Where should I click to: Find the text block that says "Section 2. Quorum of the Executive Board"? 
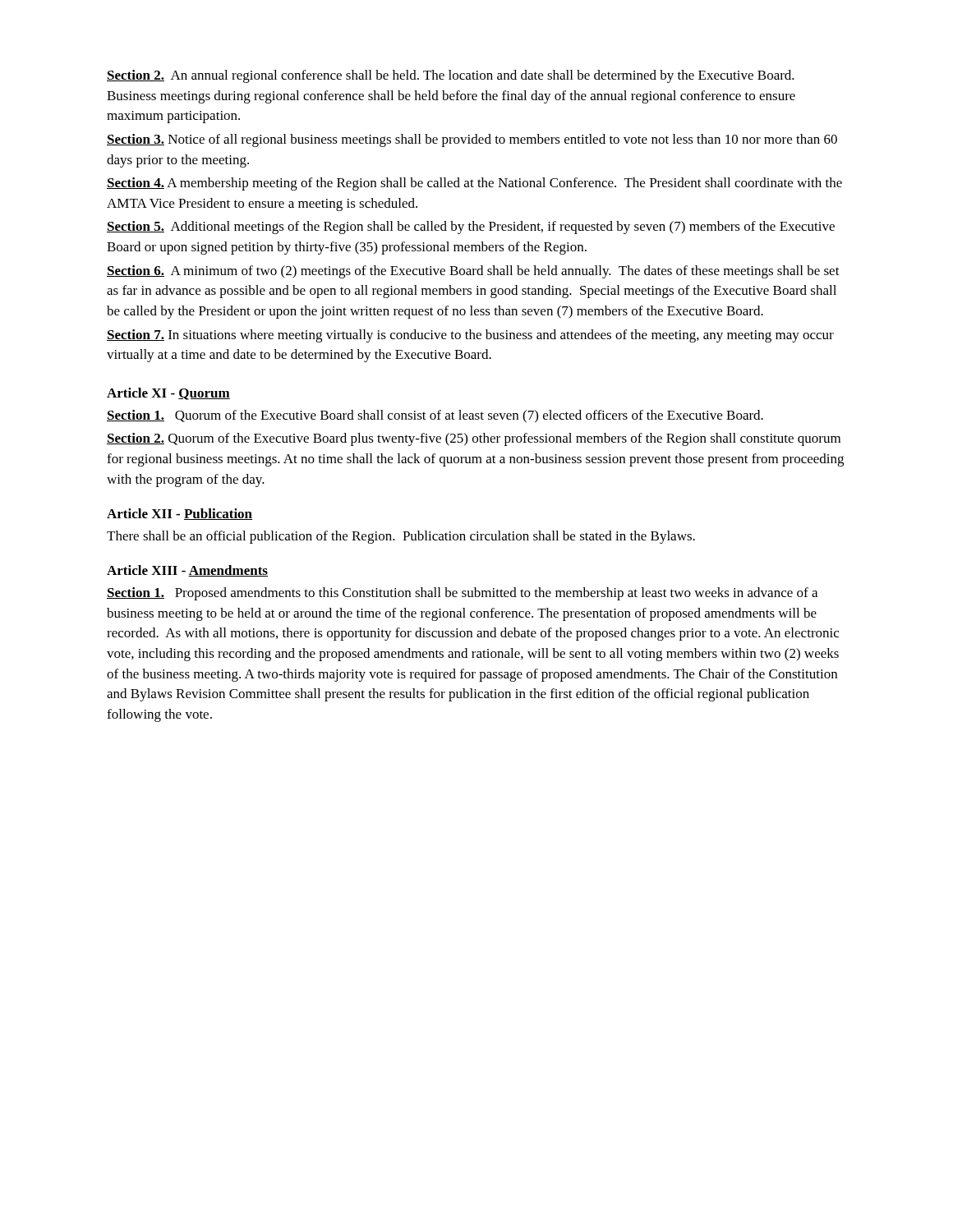click(x=475, y=459)
